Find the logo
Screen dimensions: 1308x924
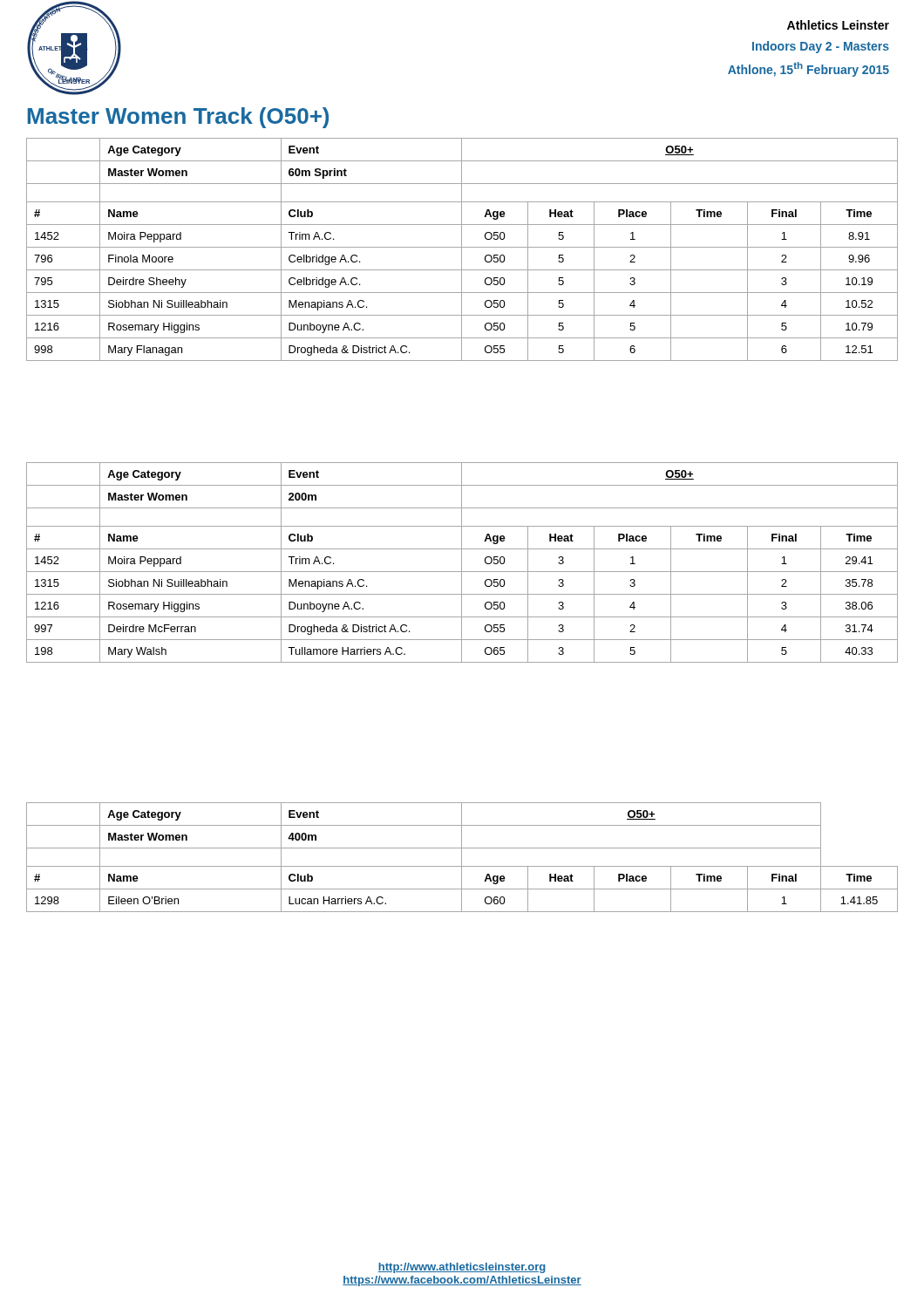(x=74, y=48)
